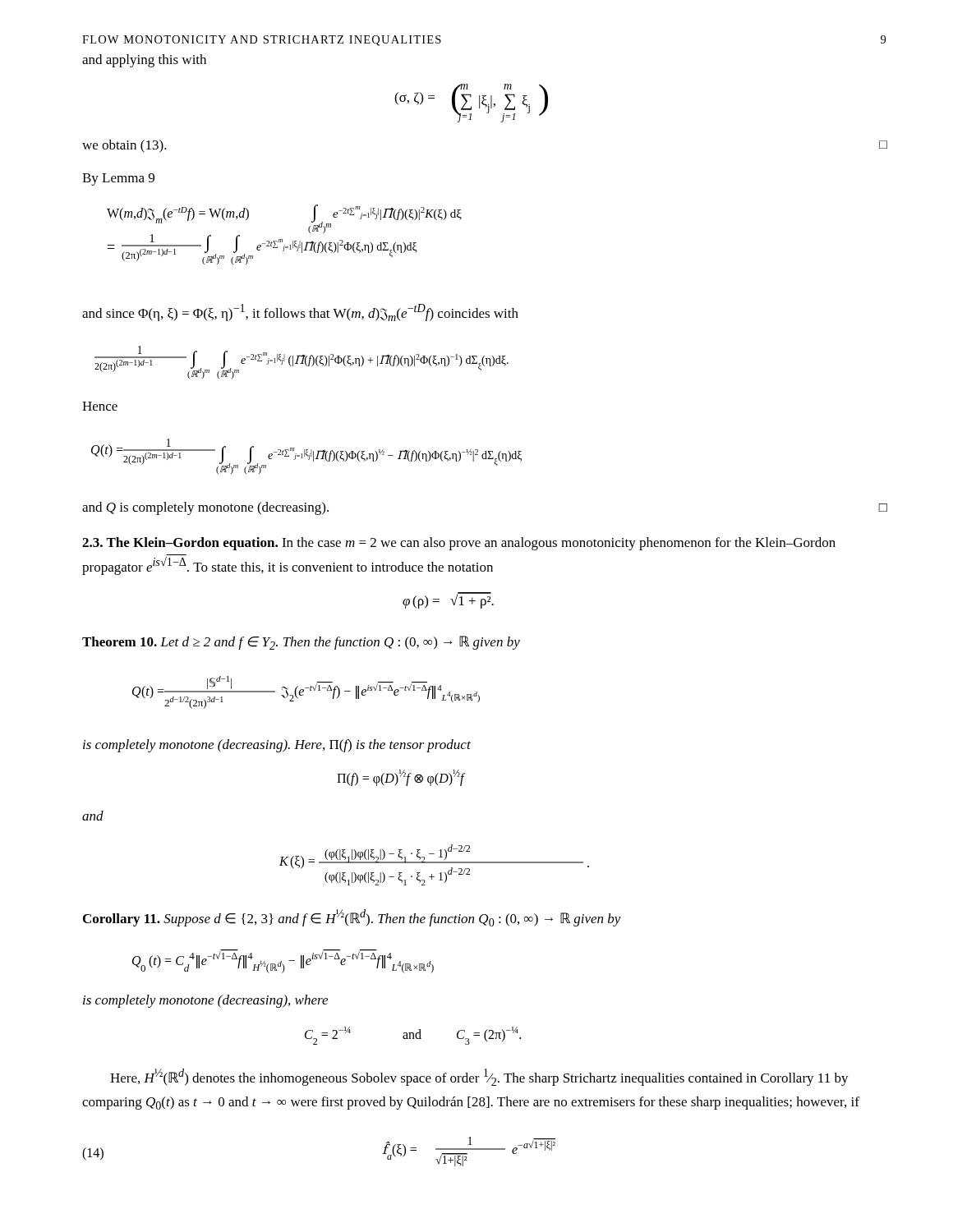
Task: Locate the text "By Lemma 9"
Action: pyautogui.click(x=118, y=179)
